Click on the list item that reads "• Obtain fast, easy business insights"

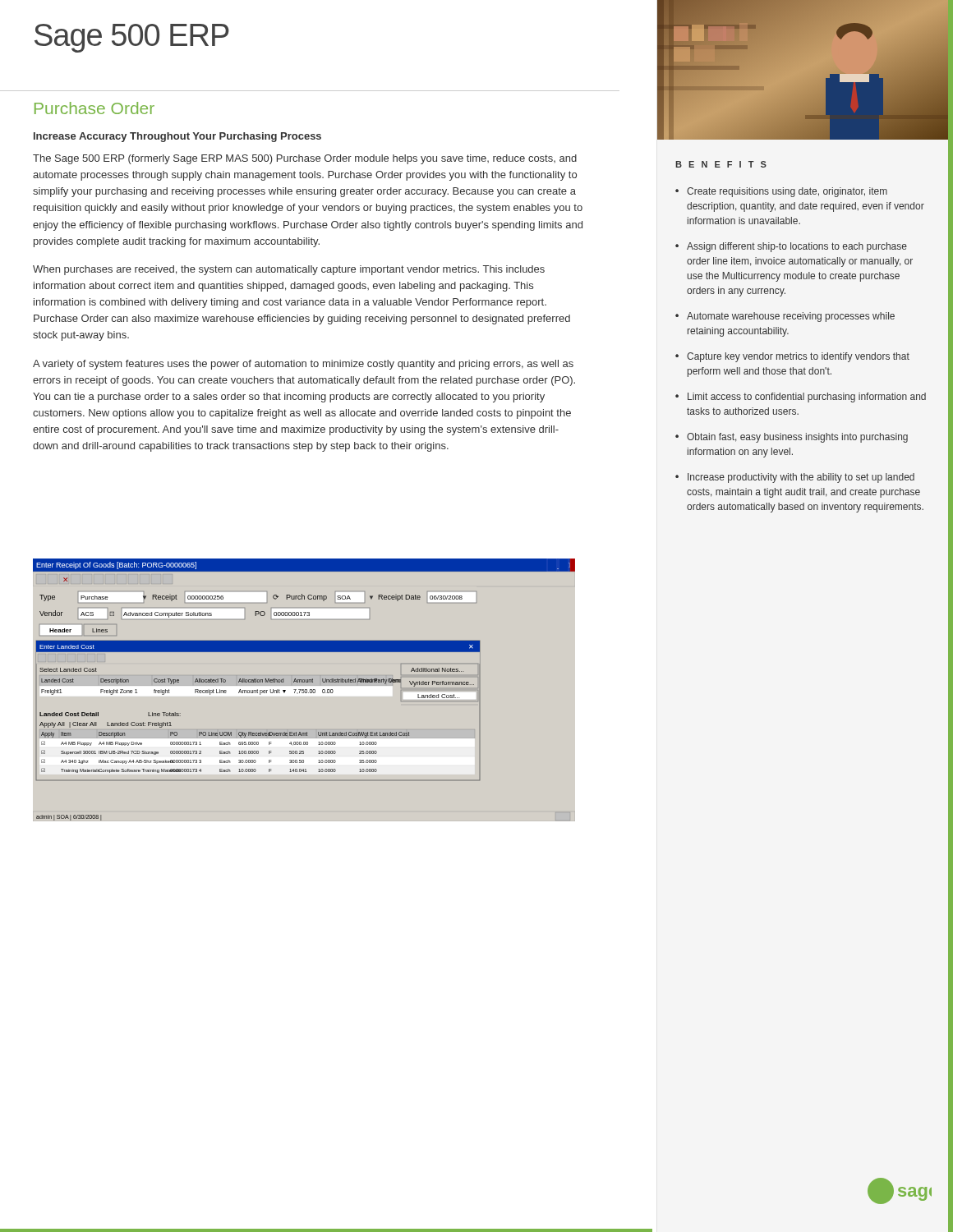click(792, 444)
